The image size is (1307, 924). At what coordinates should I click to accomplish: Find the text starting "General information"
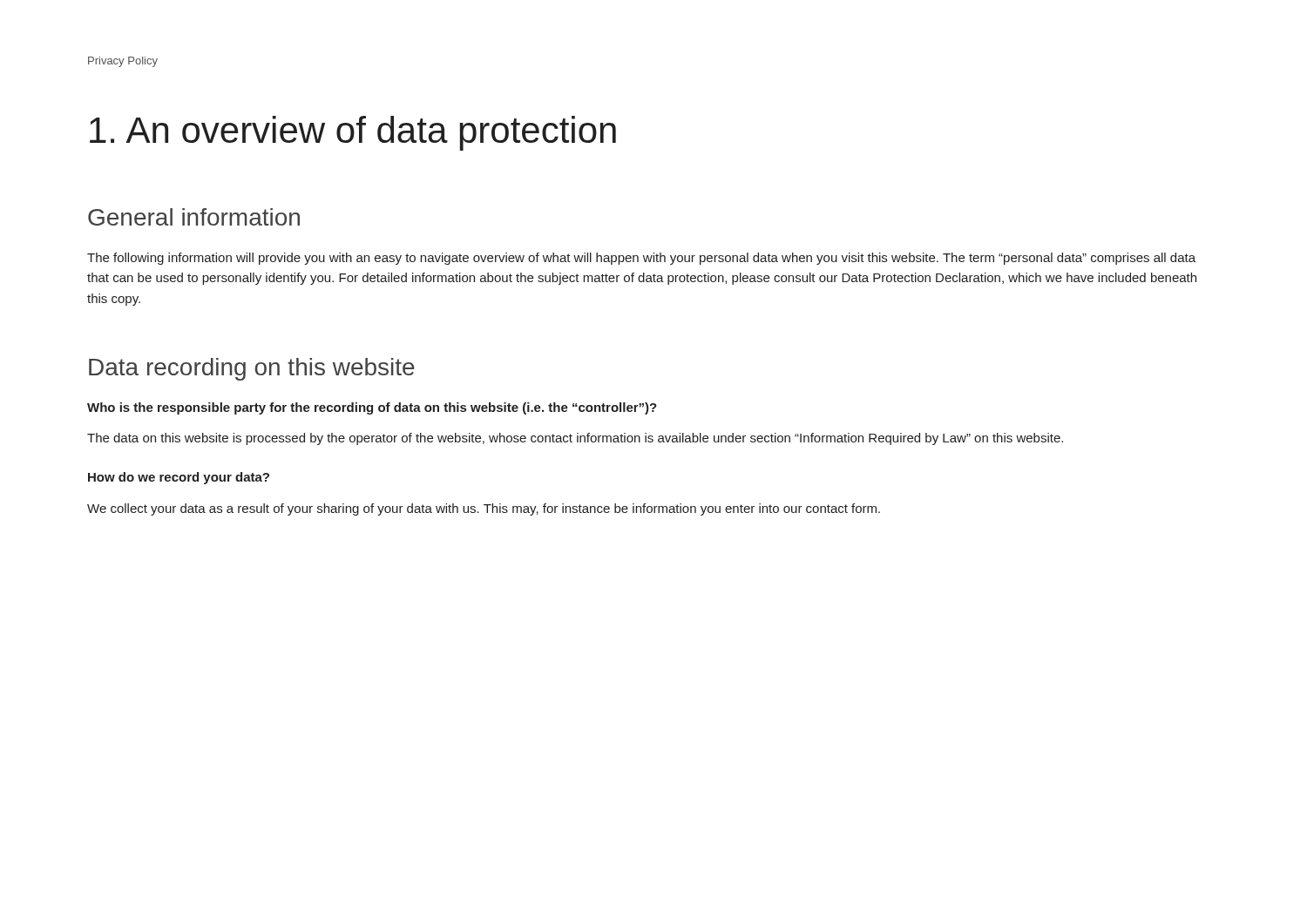point(194,217)
